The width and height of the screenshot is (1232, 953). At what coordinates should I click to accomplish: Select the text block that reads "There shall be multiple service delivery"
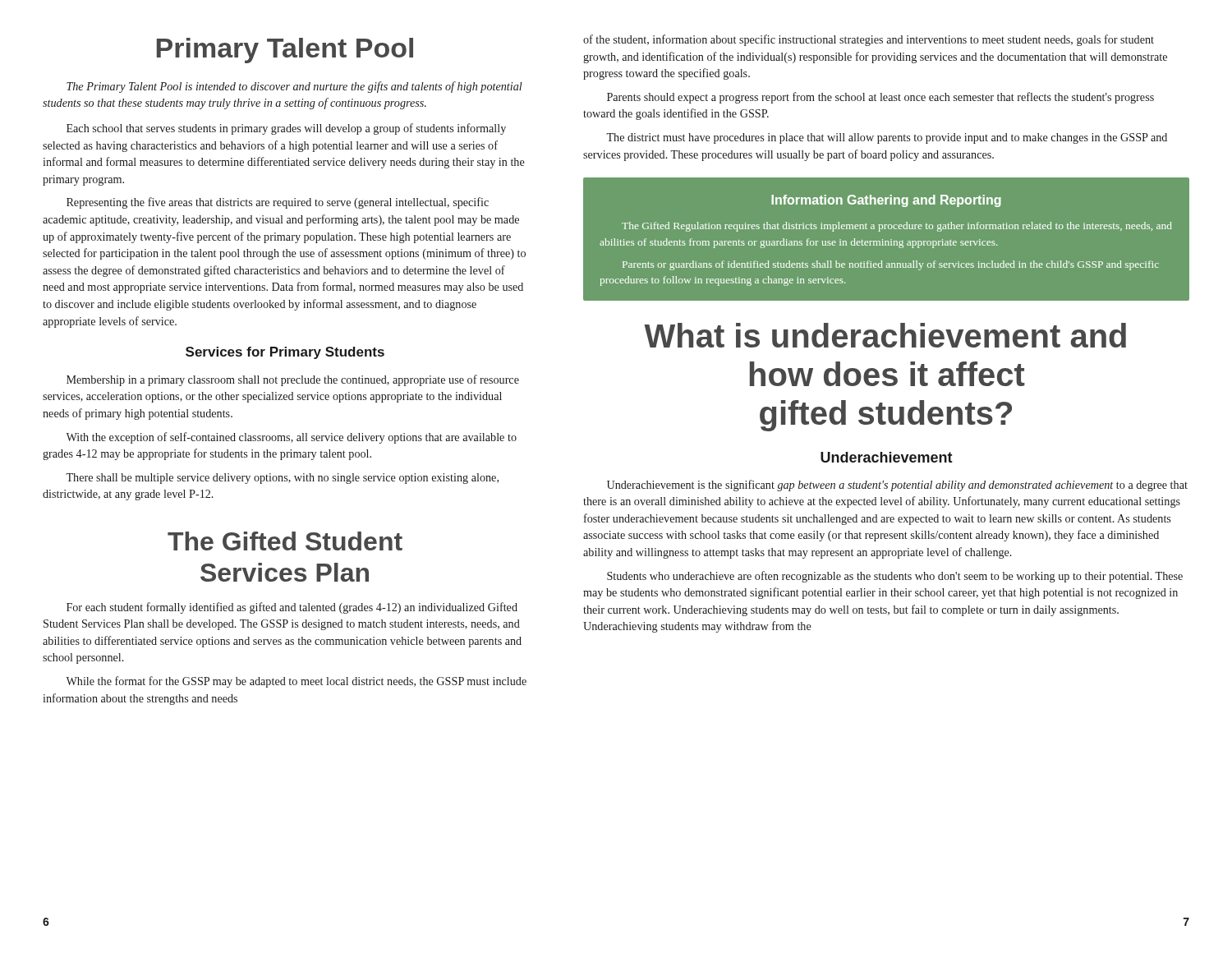tap(285, 486)
